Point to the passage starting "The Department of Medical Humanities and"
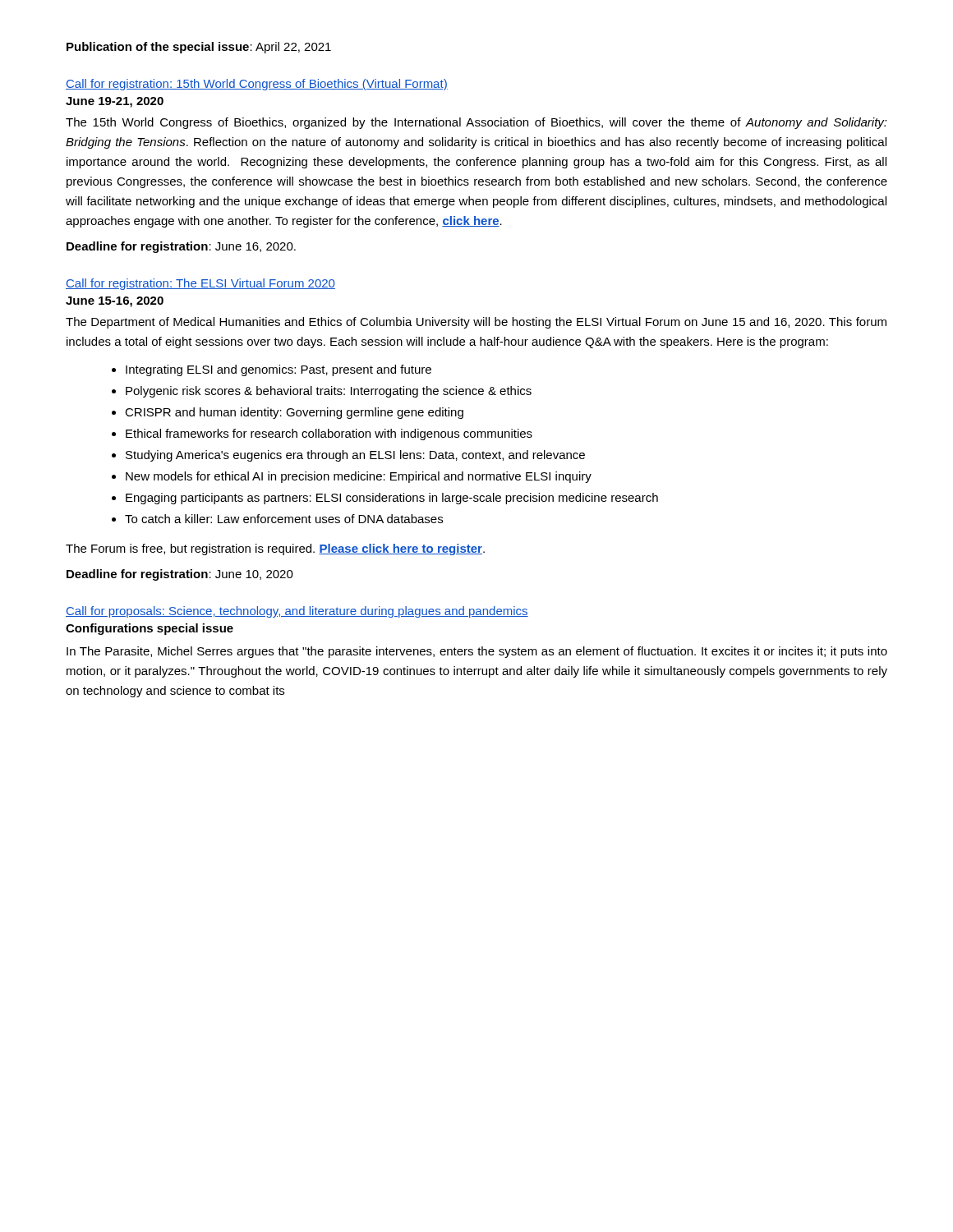This screenshot has height=1232, width=953. (476, 331)
